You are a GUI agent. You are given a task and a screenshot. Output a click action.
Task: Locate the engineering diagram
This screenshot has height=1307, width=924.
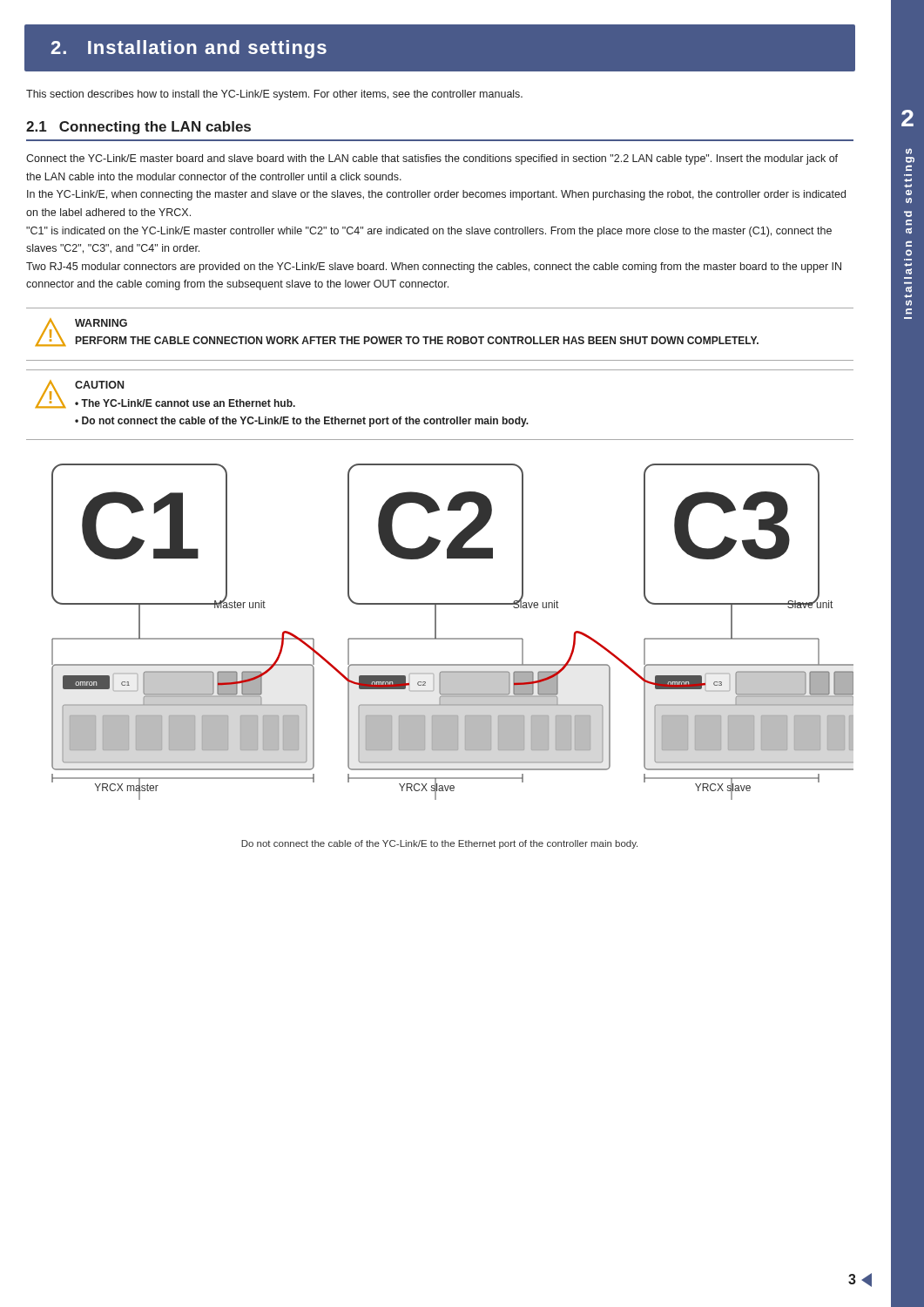(440, 644)
